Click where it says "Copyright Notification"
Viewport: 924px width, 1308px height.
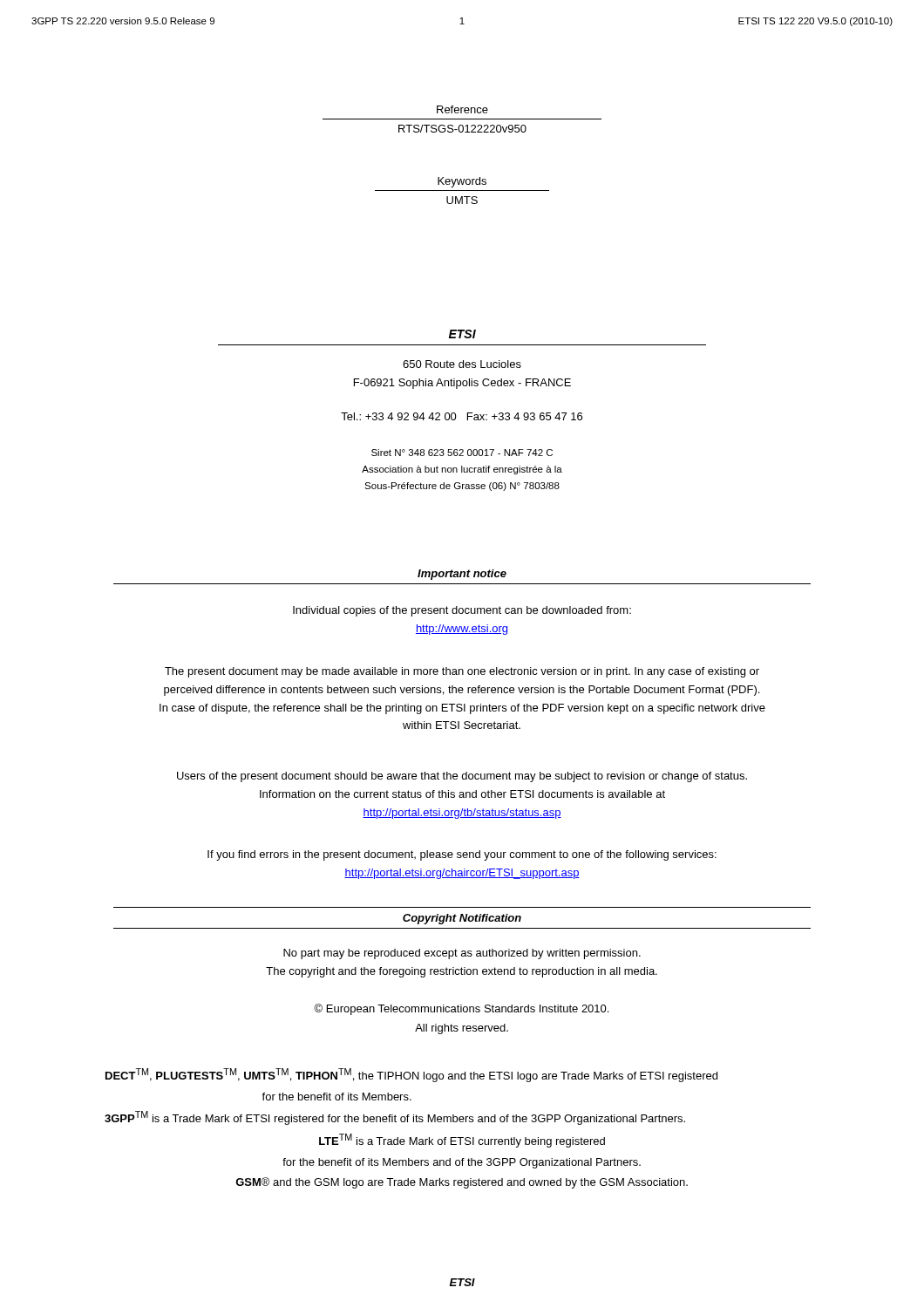[462, 918]
